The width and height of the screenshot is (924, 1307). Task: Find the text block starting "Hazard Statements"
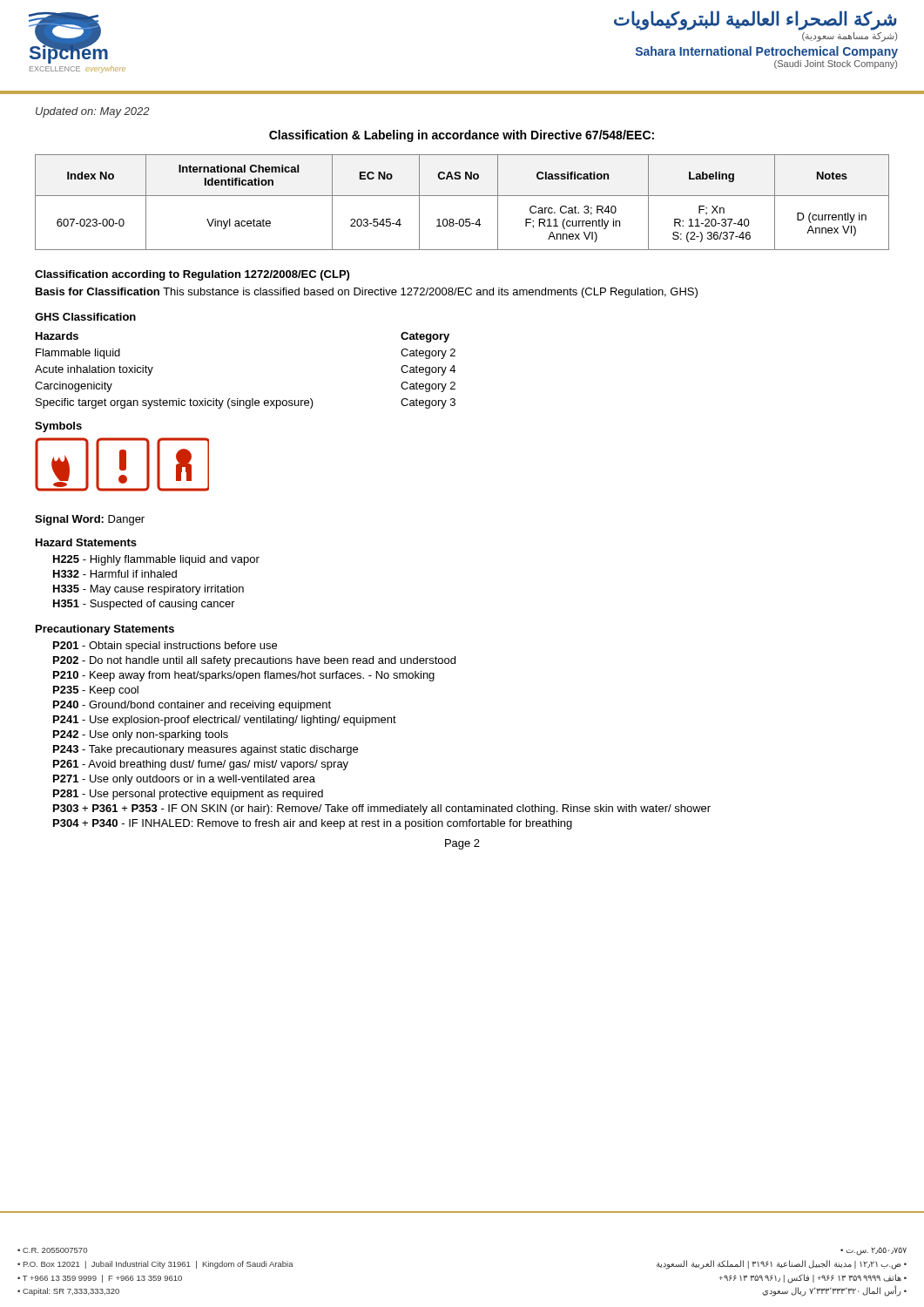[x=86, y=542]
